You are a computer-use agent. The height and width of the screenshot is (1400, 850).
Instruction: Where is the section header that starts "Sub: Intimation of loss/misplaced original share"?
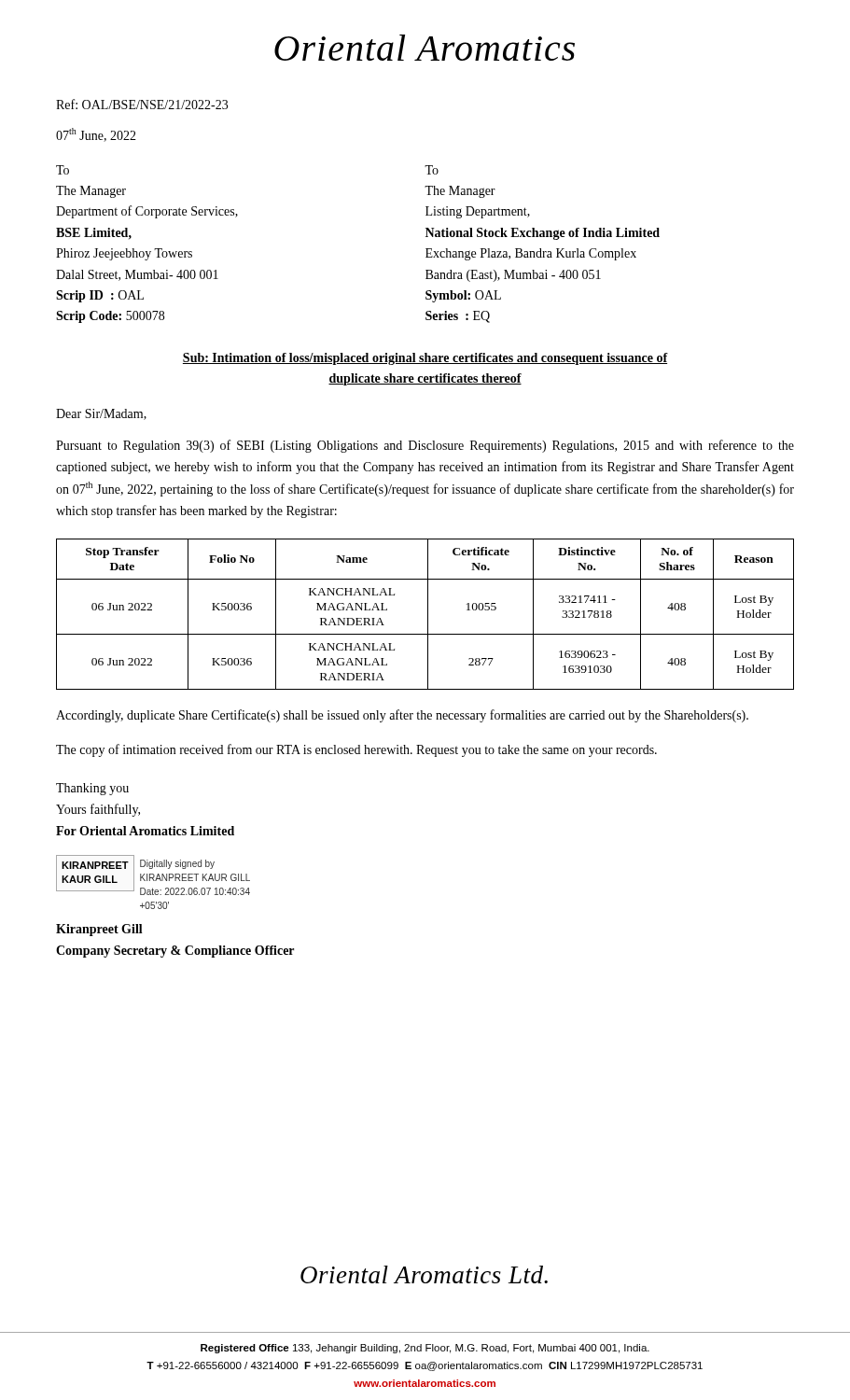pos(425,368)
